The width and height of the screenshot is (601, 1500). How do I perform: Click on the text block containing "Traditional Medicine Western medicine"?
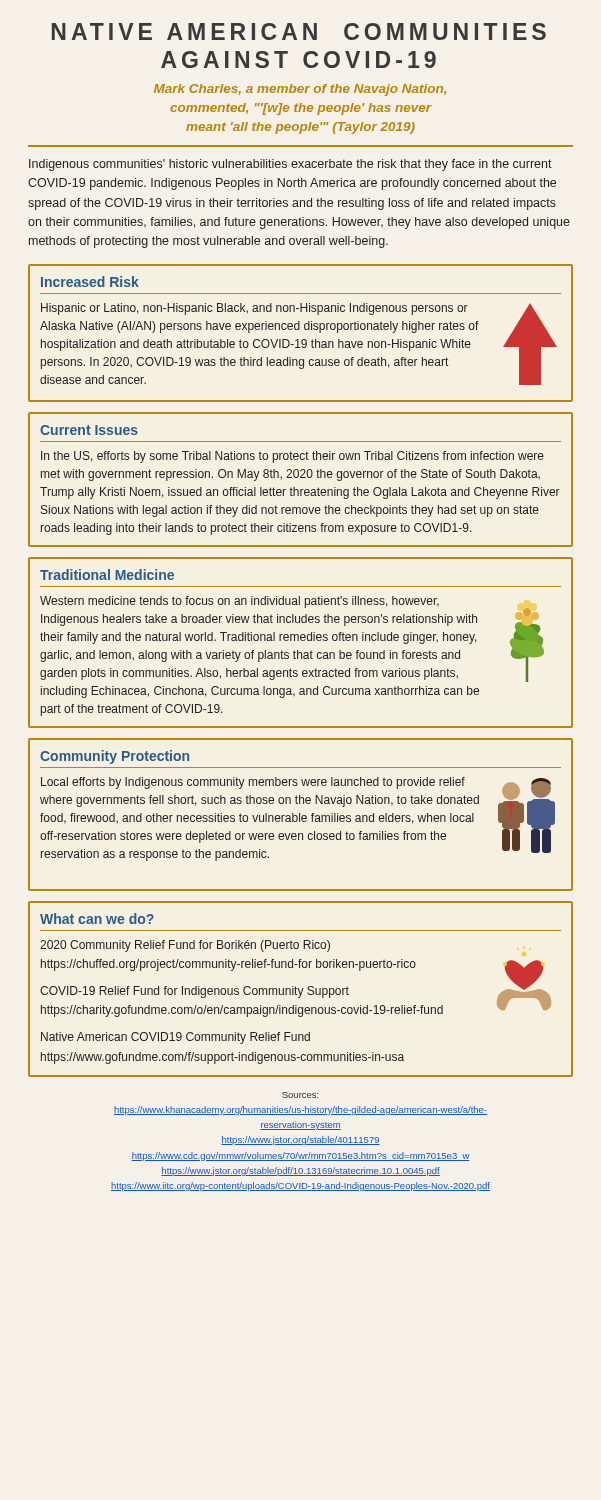coord(300,642)
